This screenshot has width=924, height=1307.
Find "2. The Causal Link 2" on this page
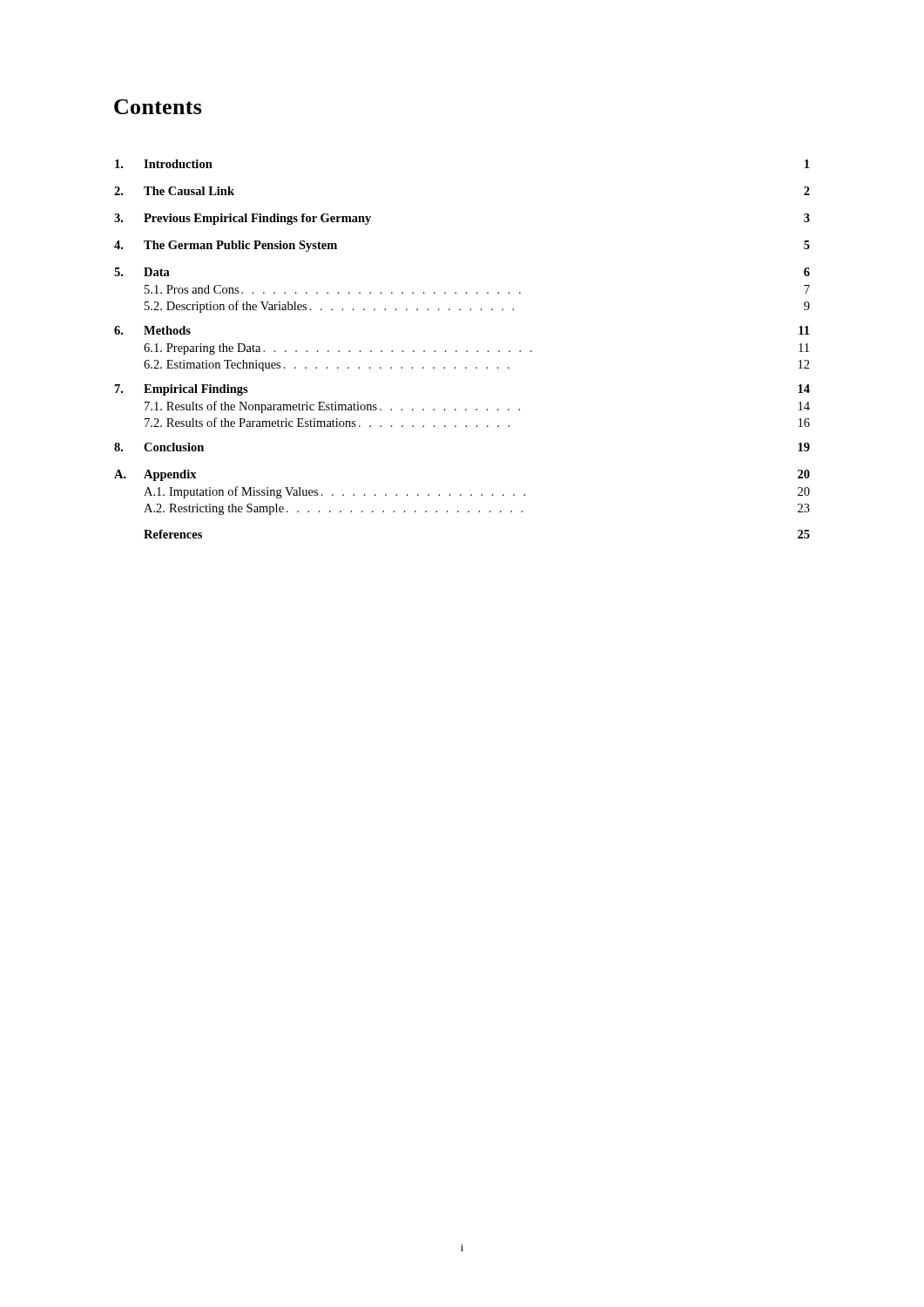click(x=186, y=190)
